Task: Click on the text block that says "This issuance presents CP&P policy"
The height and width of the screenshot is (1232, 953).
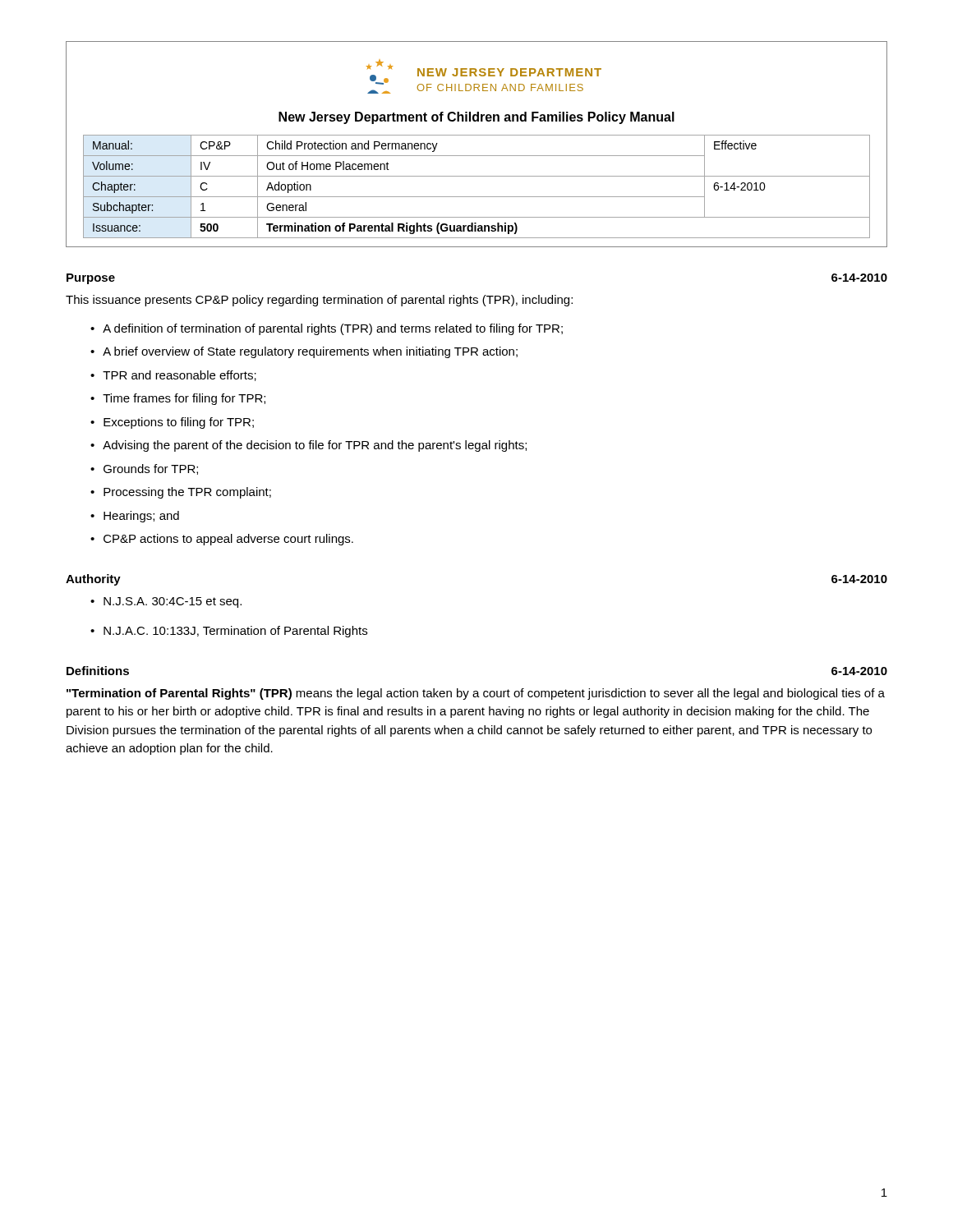Action: (320, 299)
